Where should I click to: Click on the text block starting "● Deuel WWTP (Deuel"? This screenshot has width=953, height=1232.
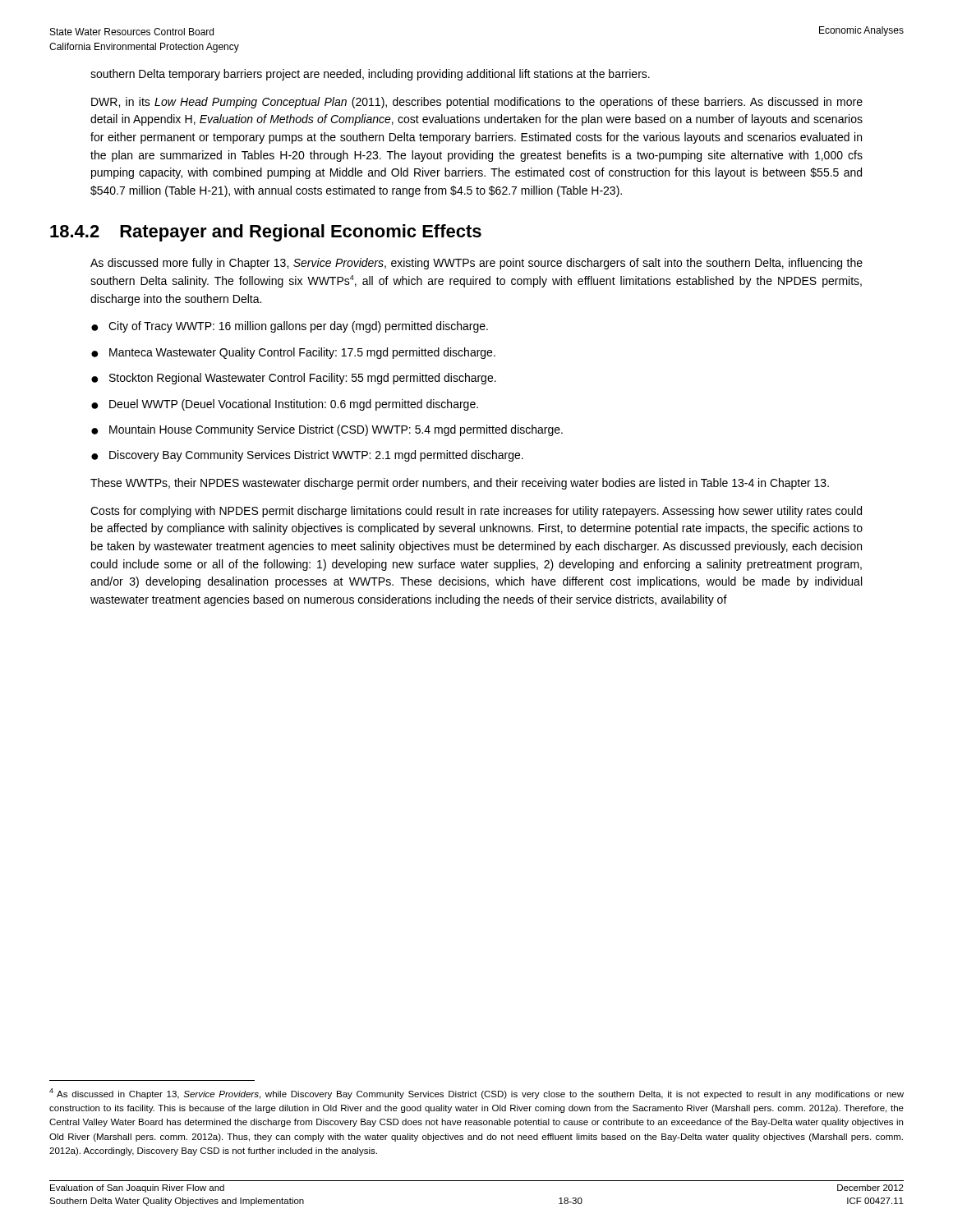(476, 405)
